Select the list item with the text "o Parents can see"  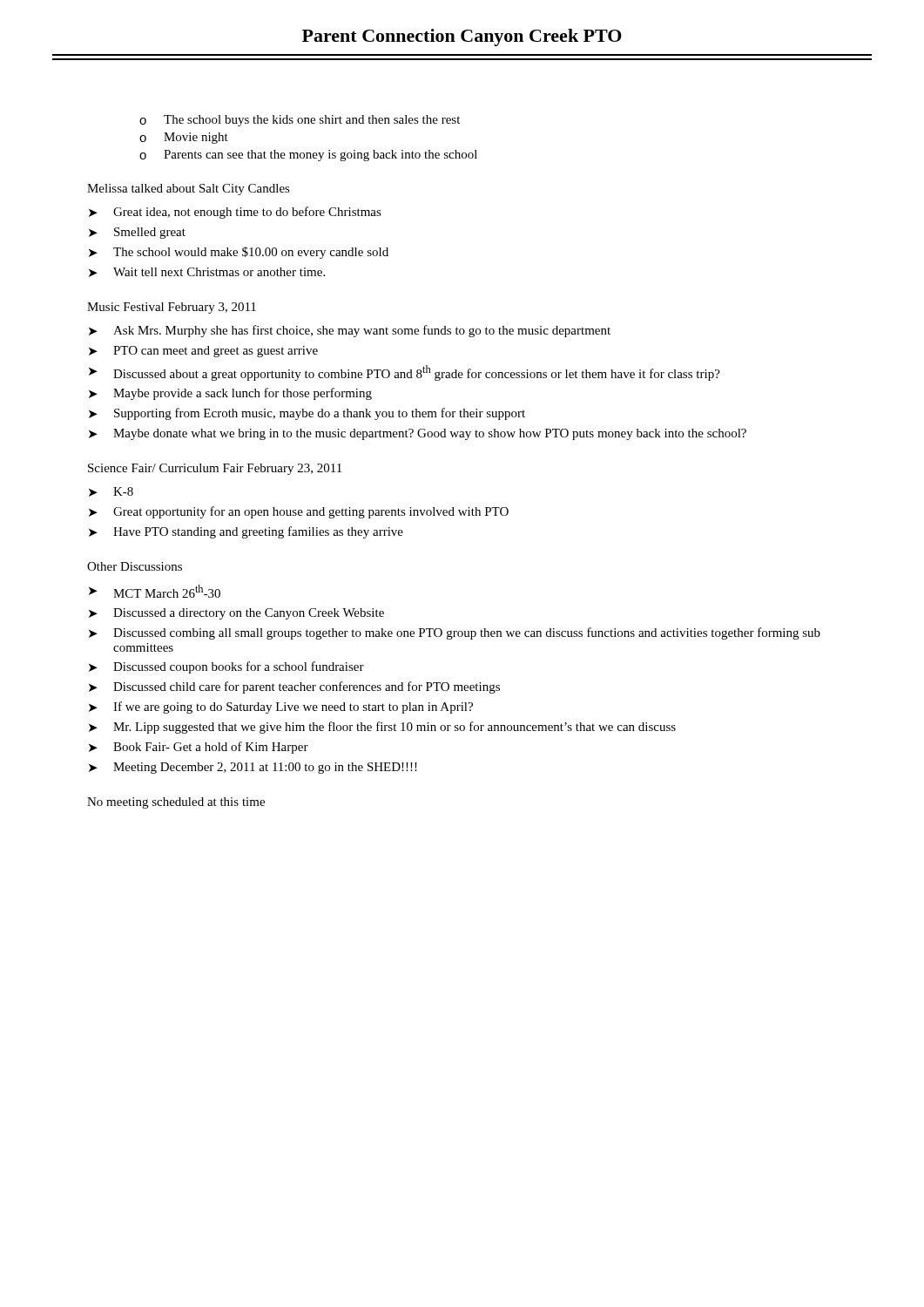(308, 156)
